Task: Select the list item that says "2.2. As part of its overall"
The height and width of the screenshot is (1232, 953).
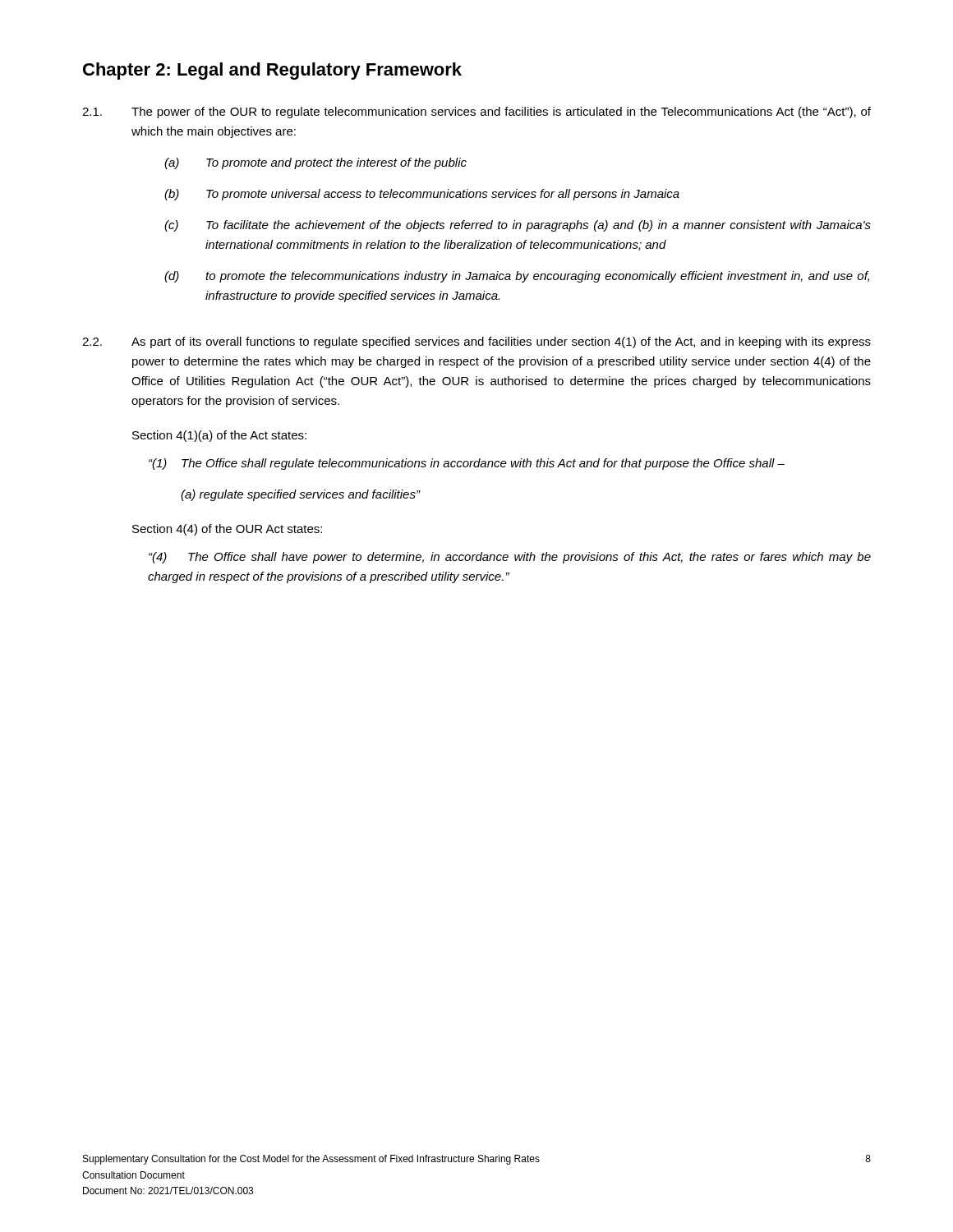Action: 476,371
